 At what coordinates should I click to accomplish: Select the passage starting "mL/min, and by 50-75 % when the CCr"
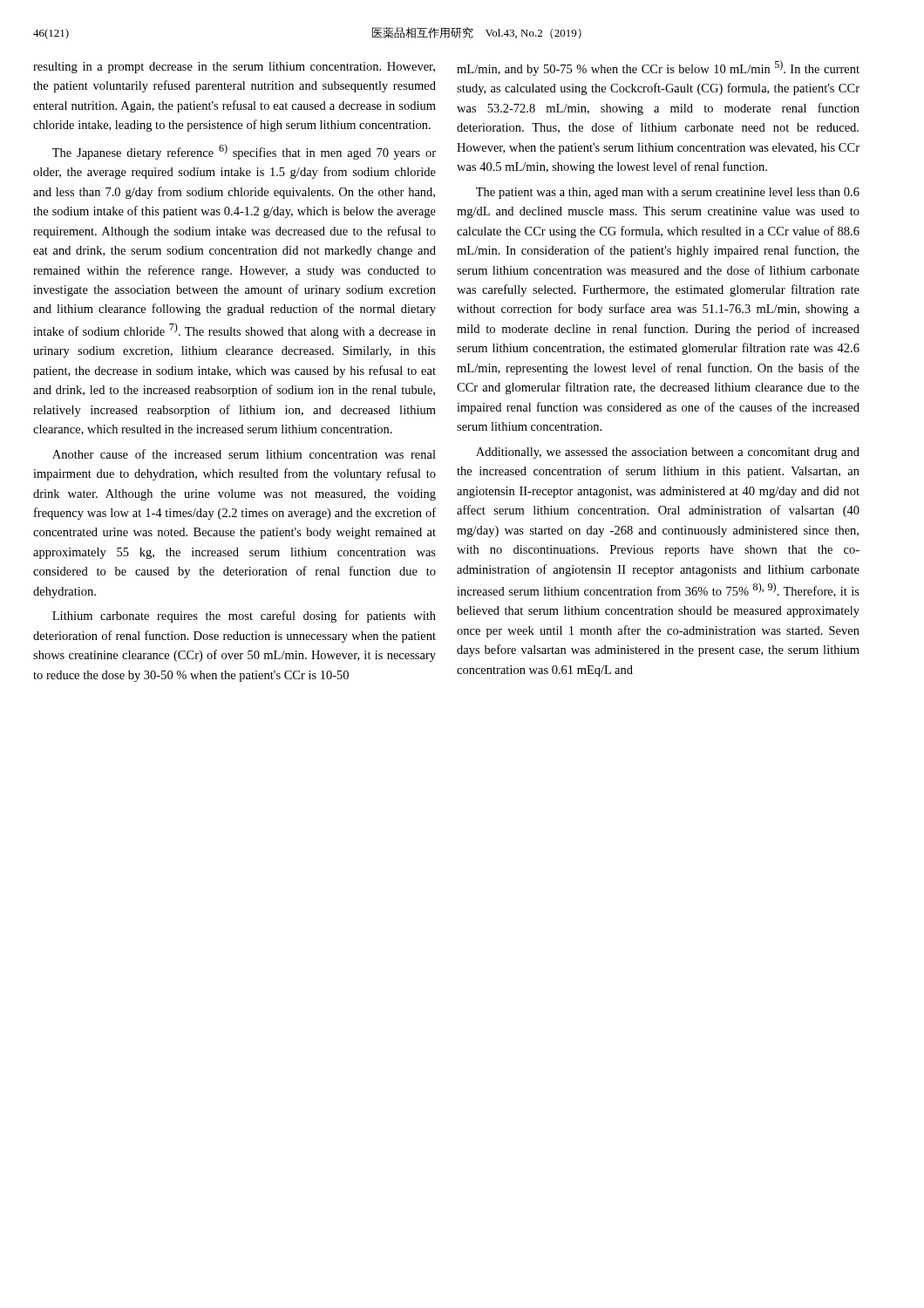[x=658, y=368]
